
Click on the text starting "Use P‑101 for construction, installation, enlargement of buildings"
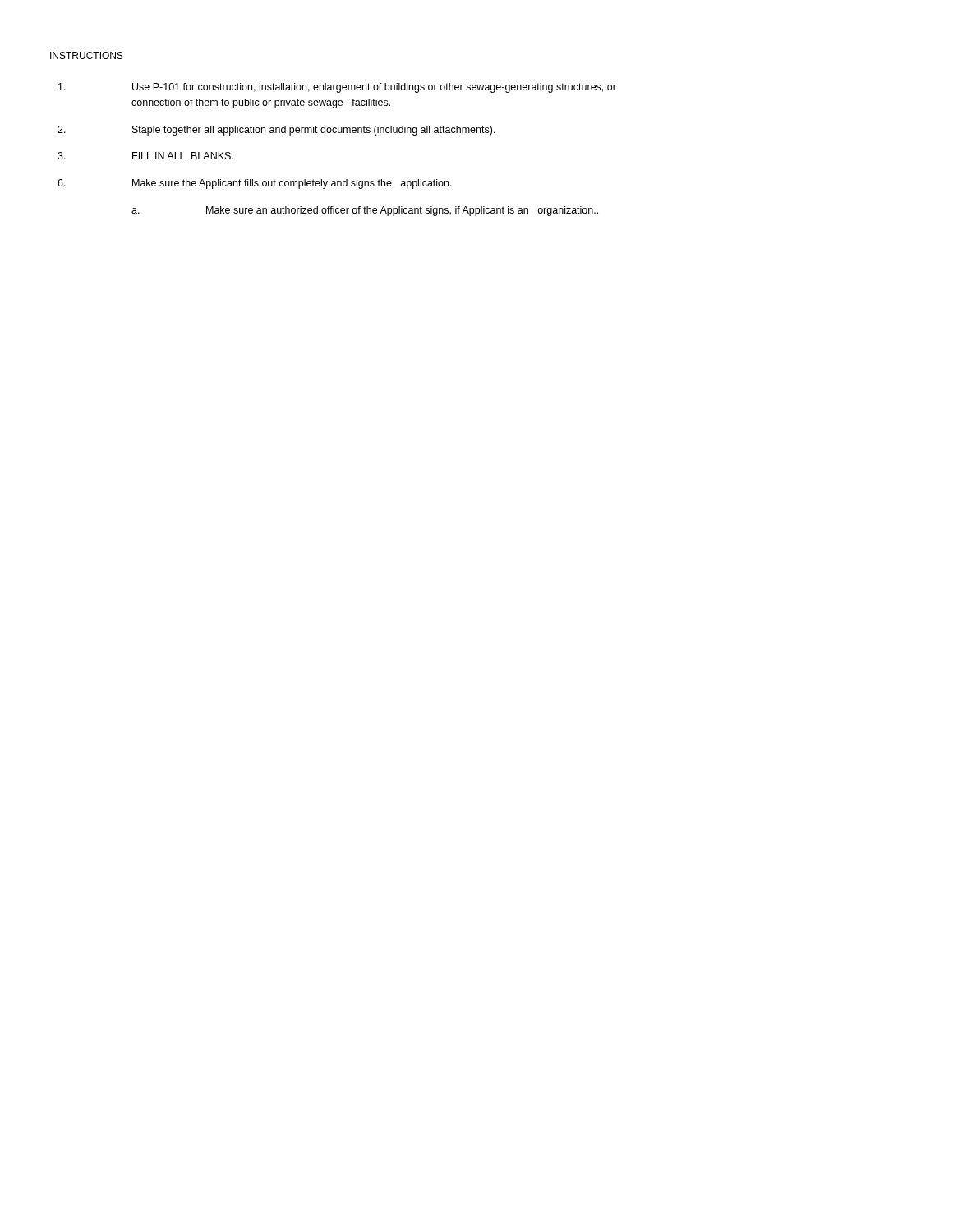tap(476, 95)
